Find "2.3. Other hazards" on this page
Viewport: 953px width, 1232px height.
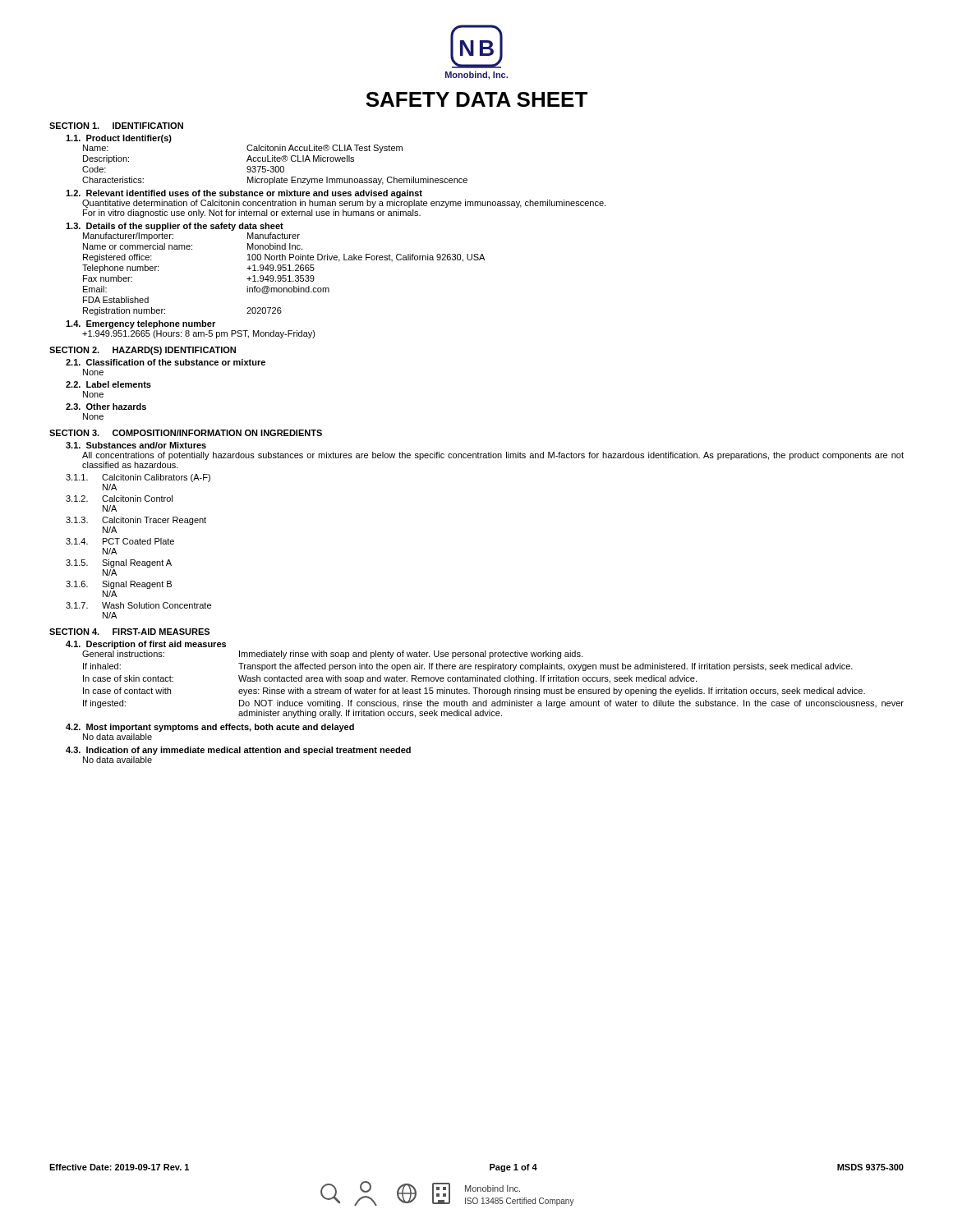(x=106, y=407)
